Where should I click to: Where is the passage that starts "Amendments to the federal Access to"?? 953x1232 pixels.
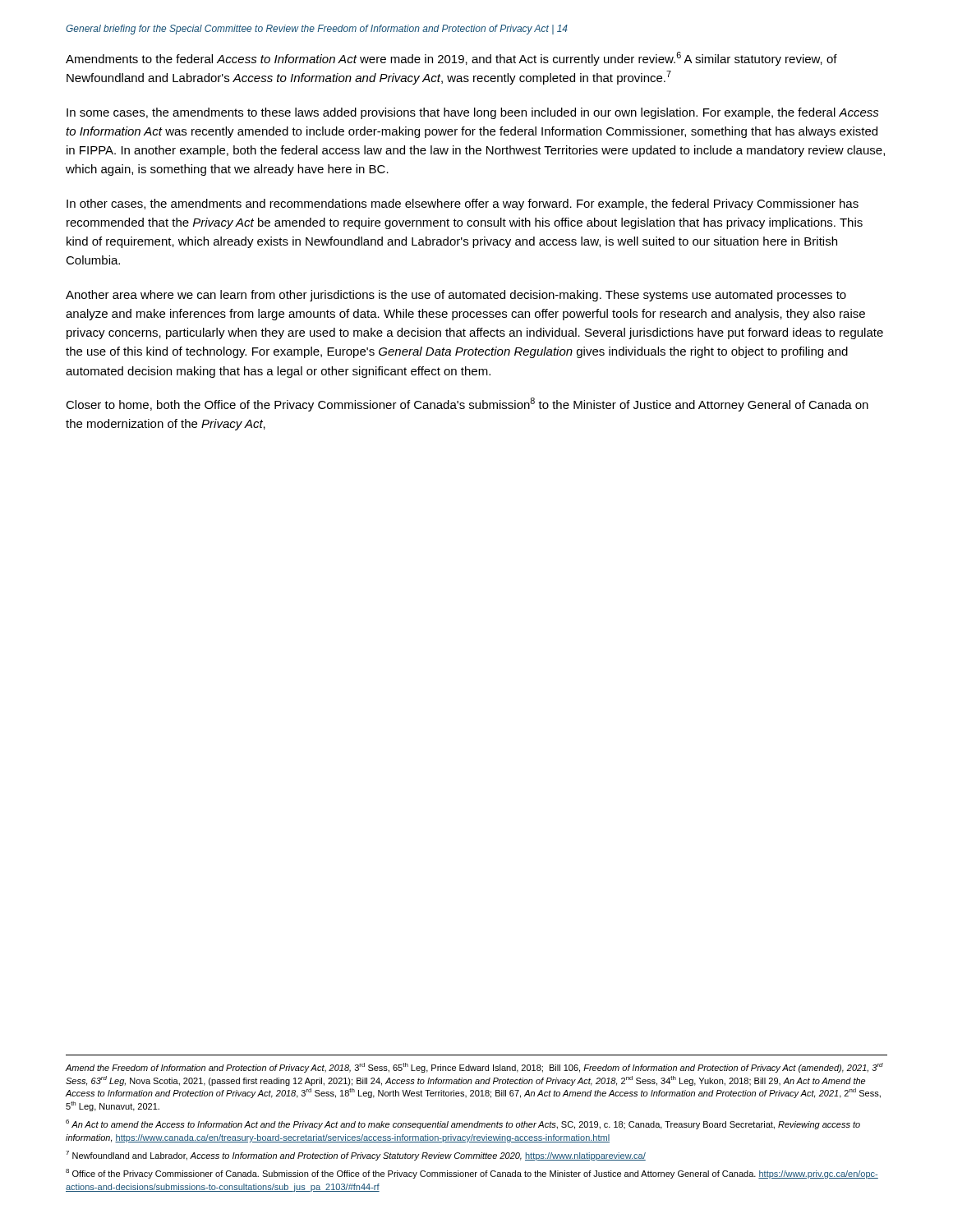coord(451,67)
